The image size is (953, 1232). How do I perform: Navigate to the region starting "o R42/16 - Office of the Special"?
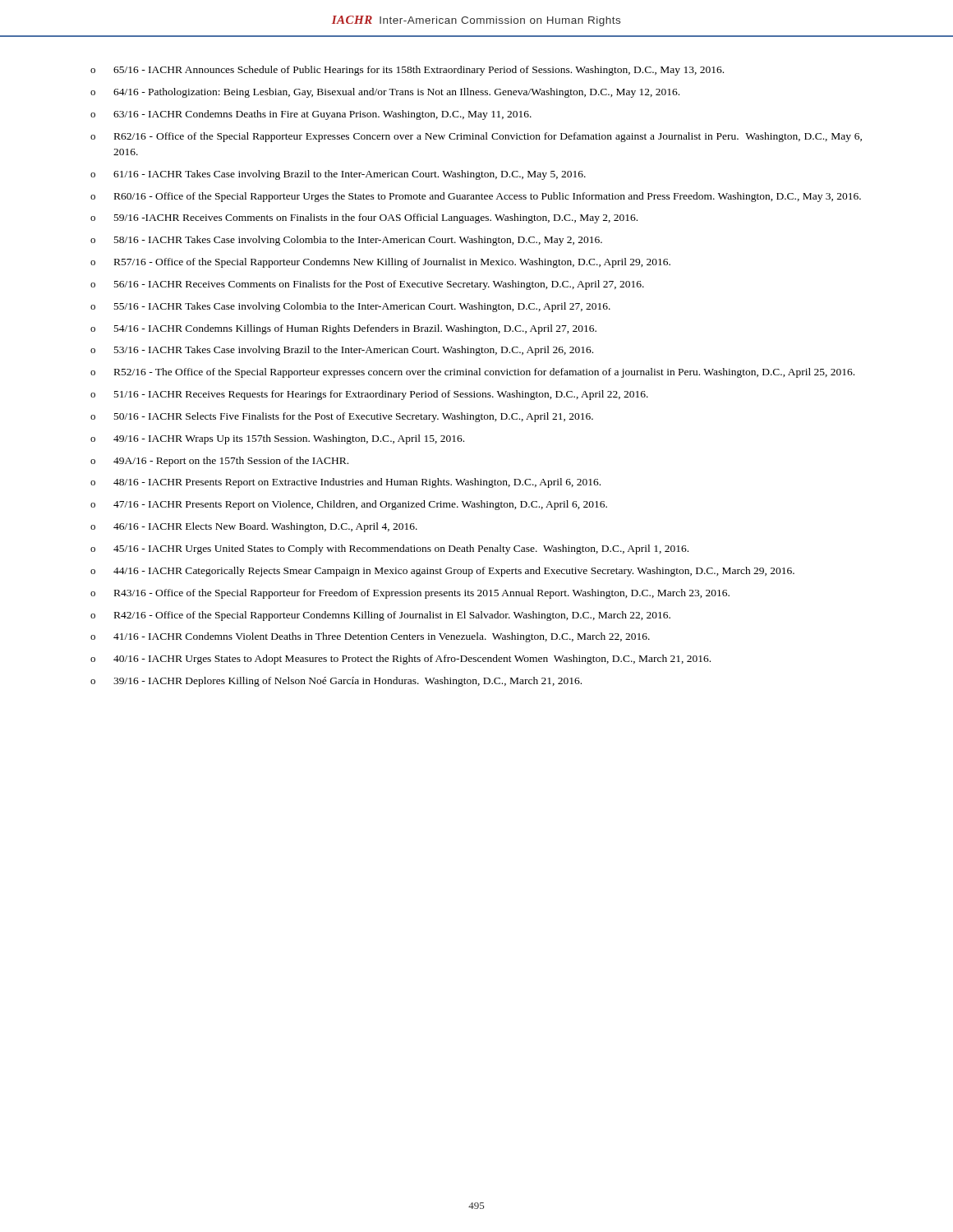click(476, 615)
